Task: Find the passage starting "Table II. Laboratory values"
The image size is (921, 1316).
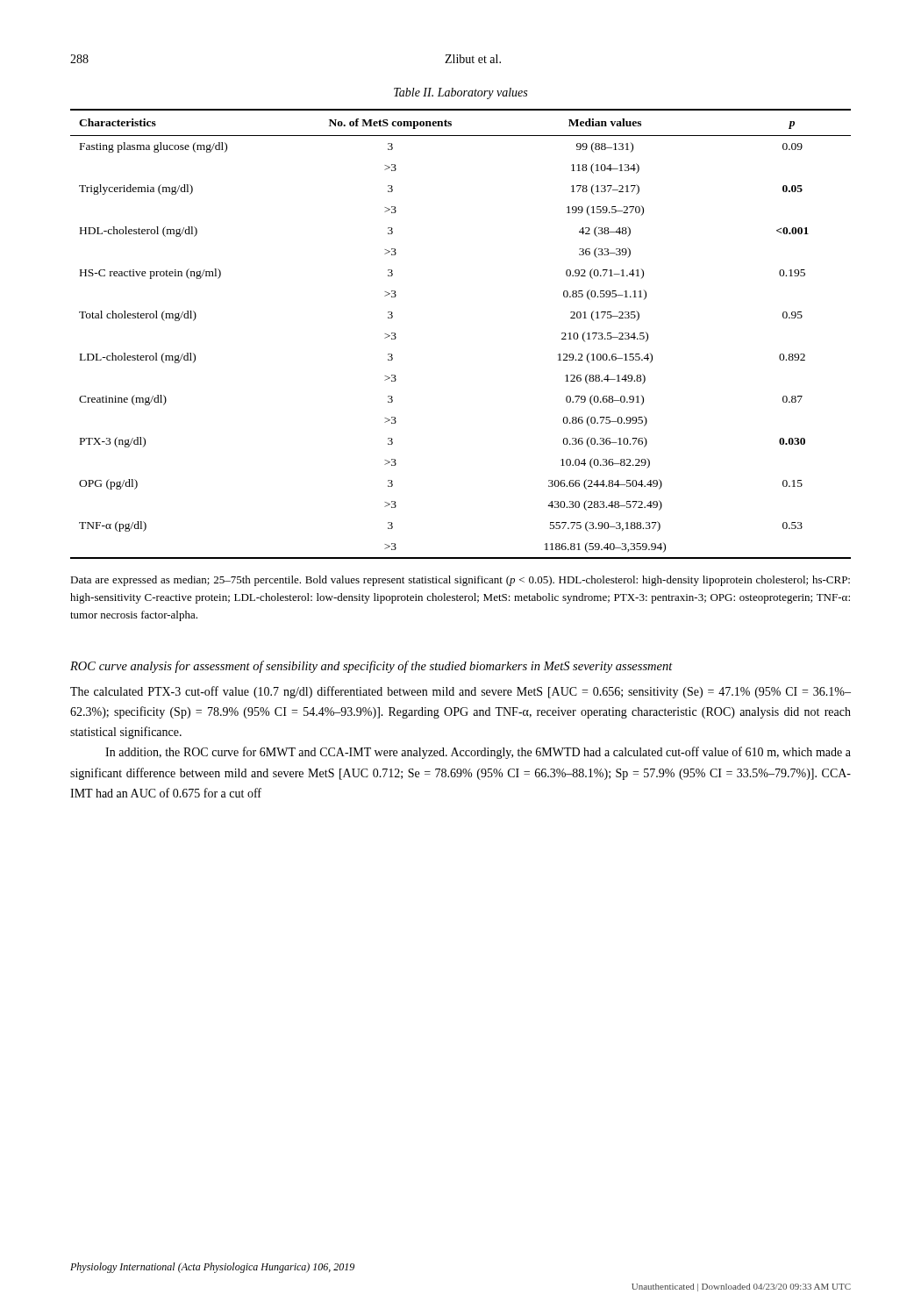Action: click(x=460, y=93)
